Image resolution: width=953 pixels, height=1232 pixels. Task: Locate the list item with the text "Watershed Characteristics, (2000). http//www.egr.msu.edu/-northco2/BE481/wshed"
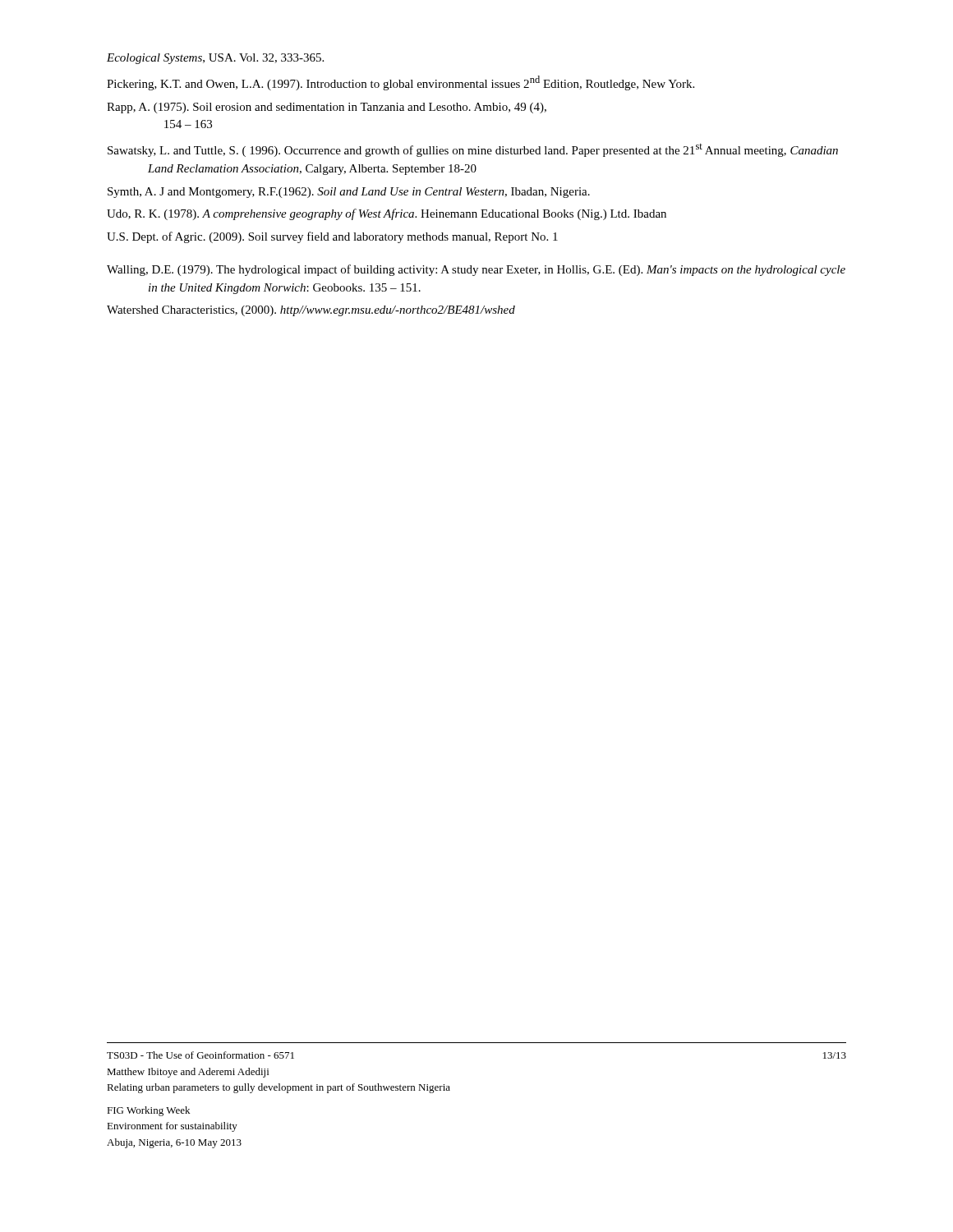tap(311, 310)
